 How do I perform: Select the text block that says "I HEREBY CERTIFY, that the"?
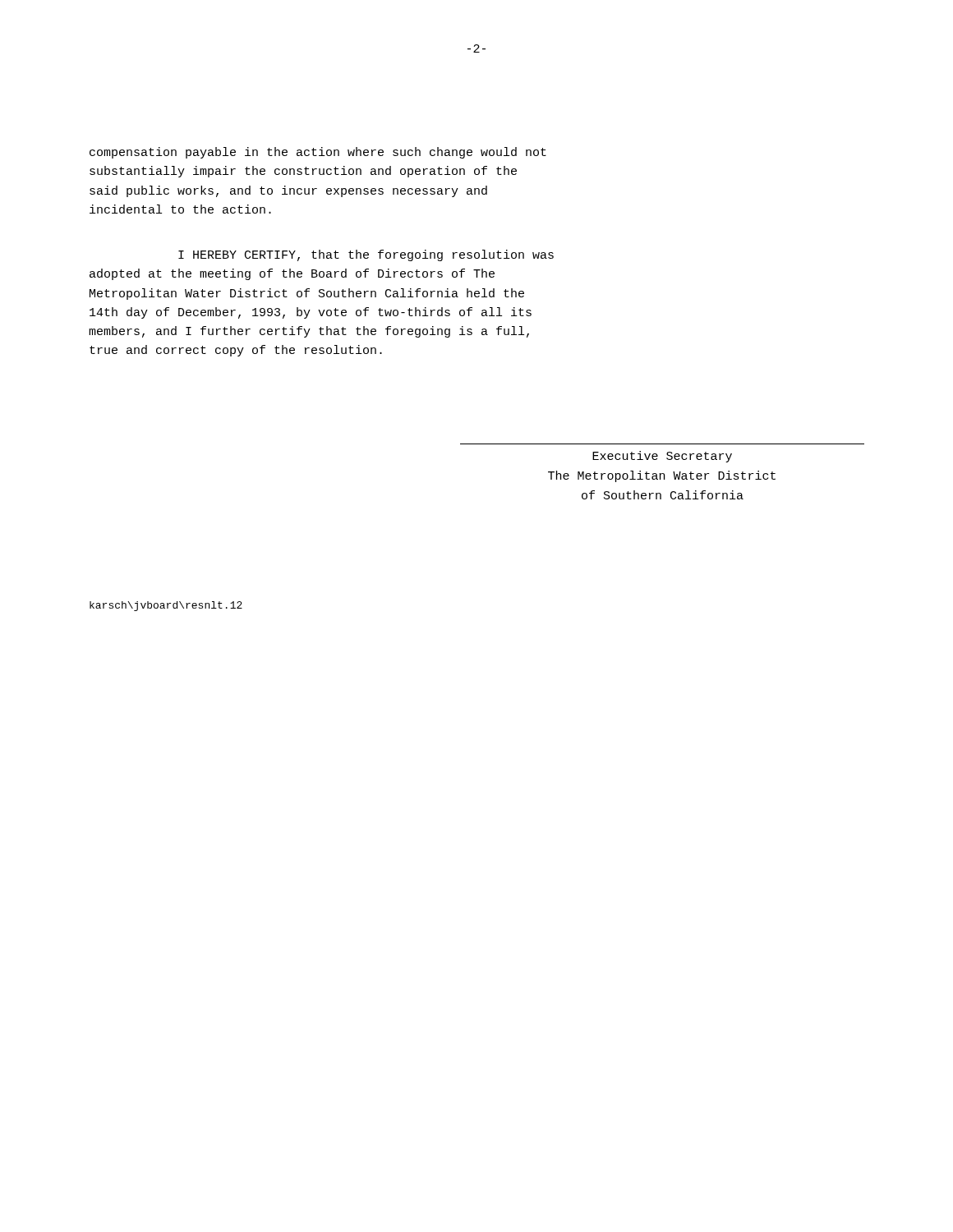[x=322, y=304]
